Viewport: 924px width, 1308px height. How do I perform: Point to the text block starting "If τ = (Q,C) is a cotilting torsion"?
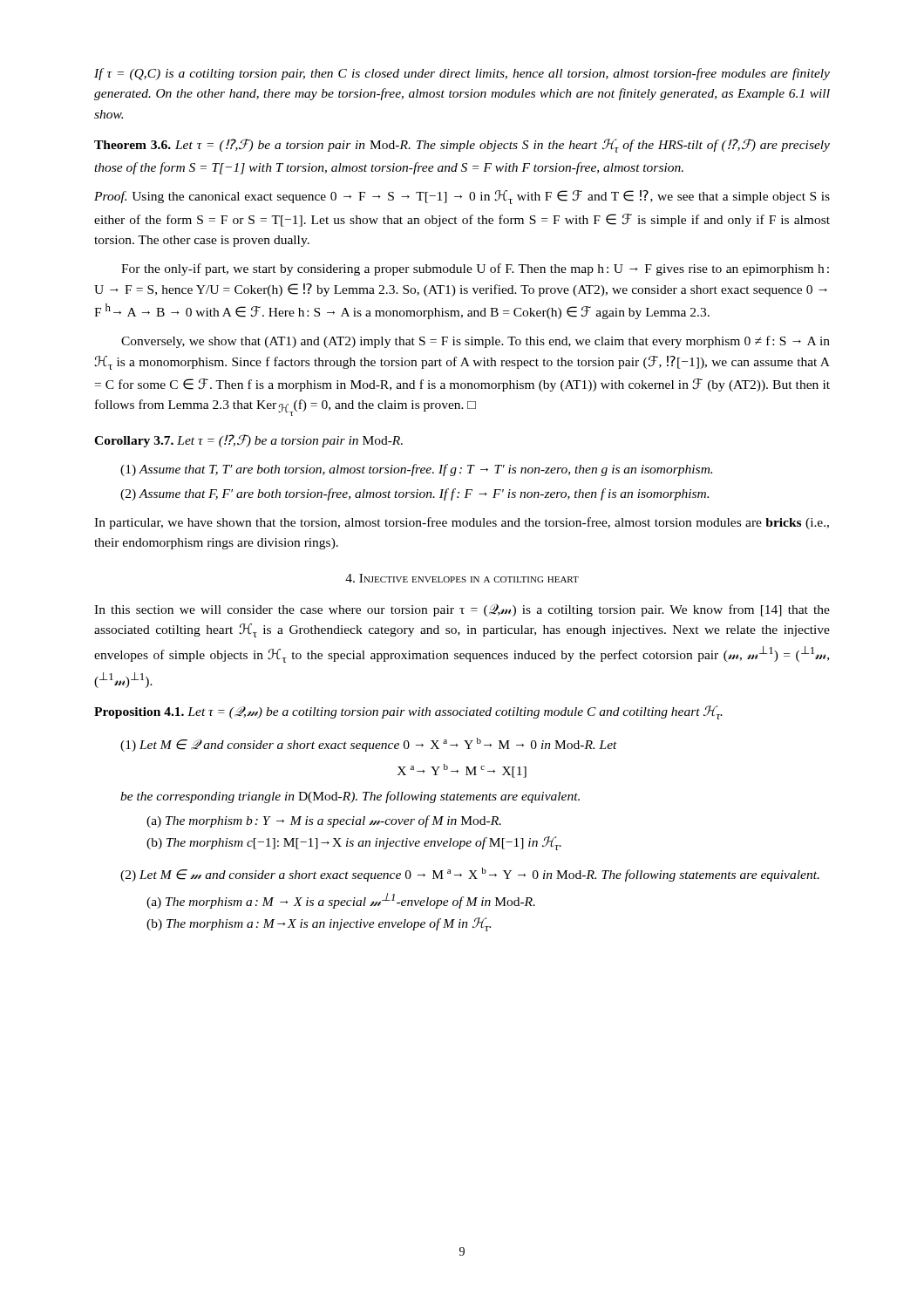(462, 93)
